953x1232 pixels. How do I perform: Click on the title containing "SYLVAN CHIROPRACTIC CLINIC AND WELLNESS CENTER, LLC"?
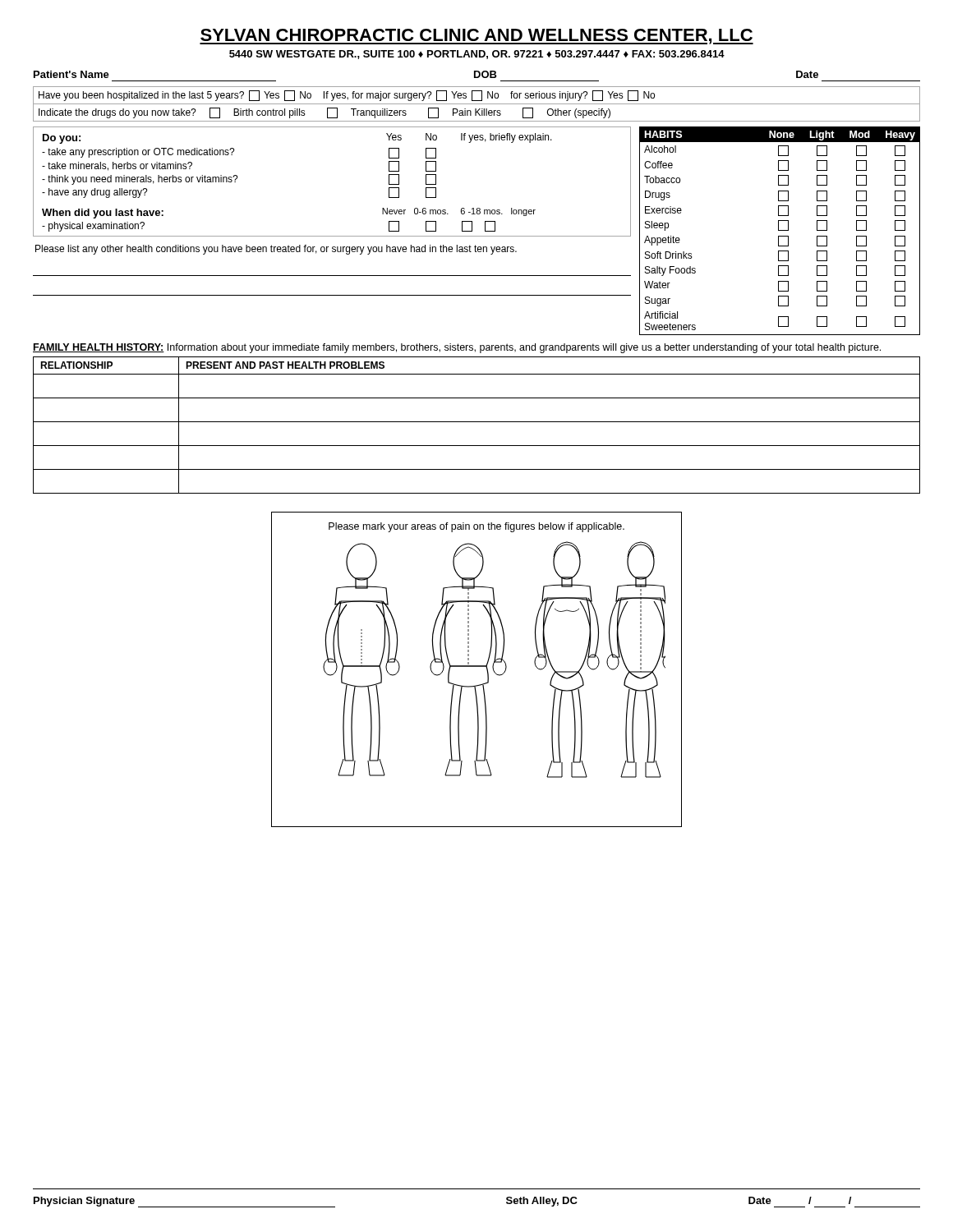coord(476,35)
